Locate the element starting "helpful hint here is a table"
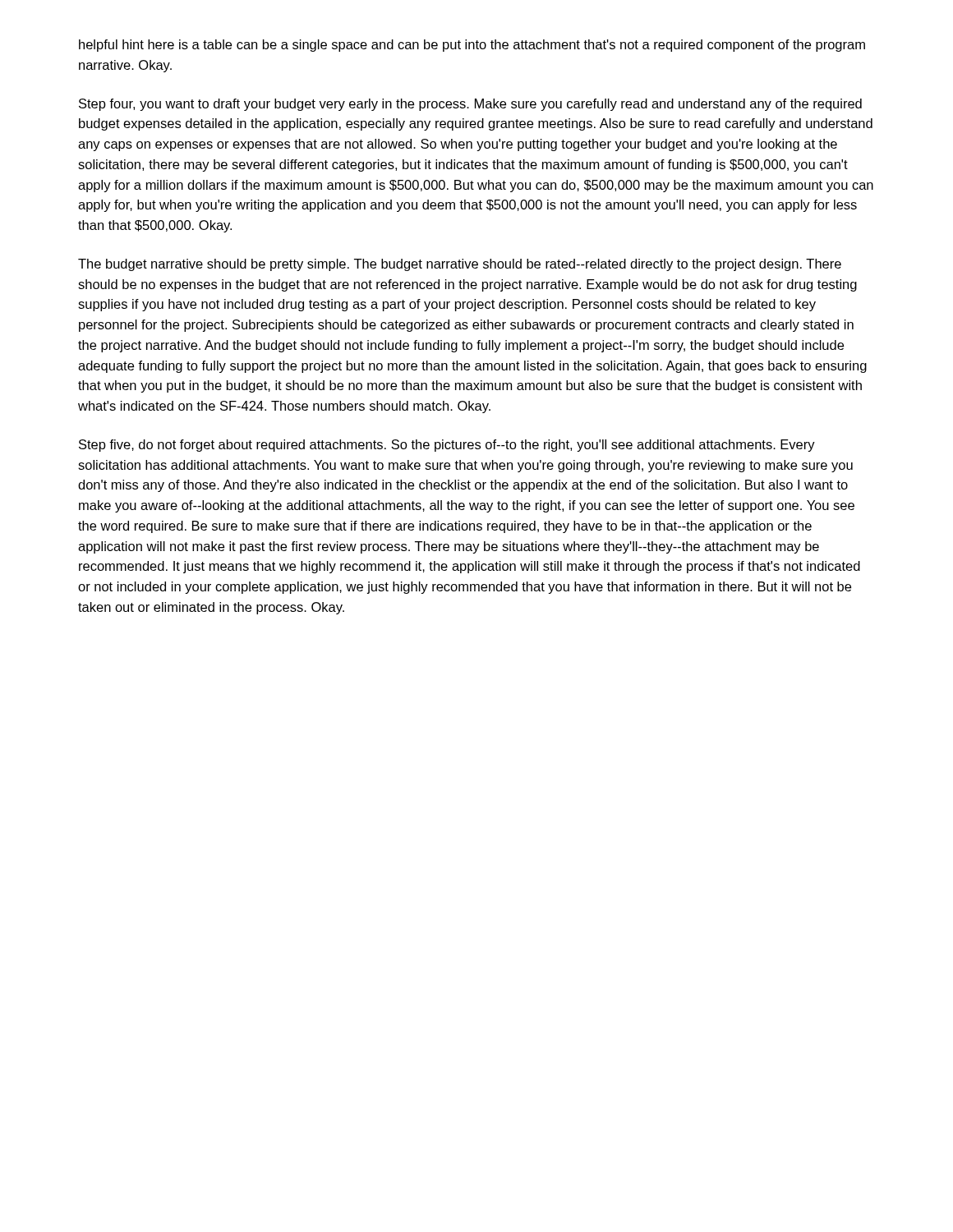 click(x=472, y=55)
